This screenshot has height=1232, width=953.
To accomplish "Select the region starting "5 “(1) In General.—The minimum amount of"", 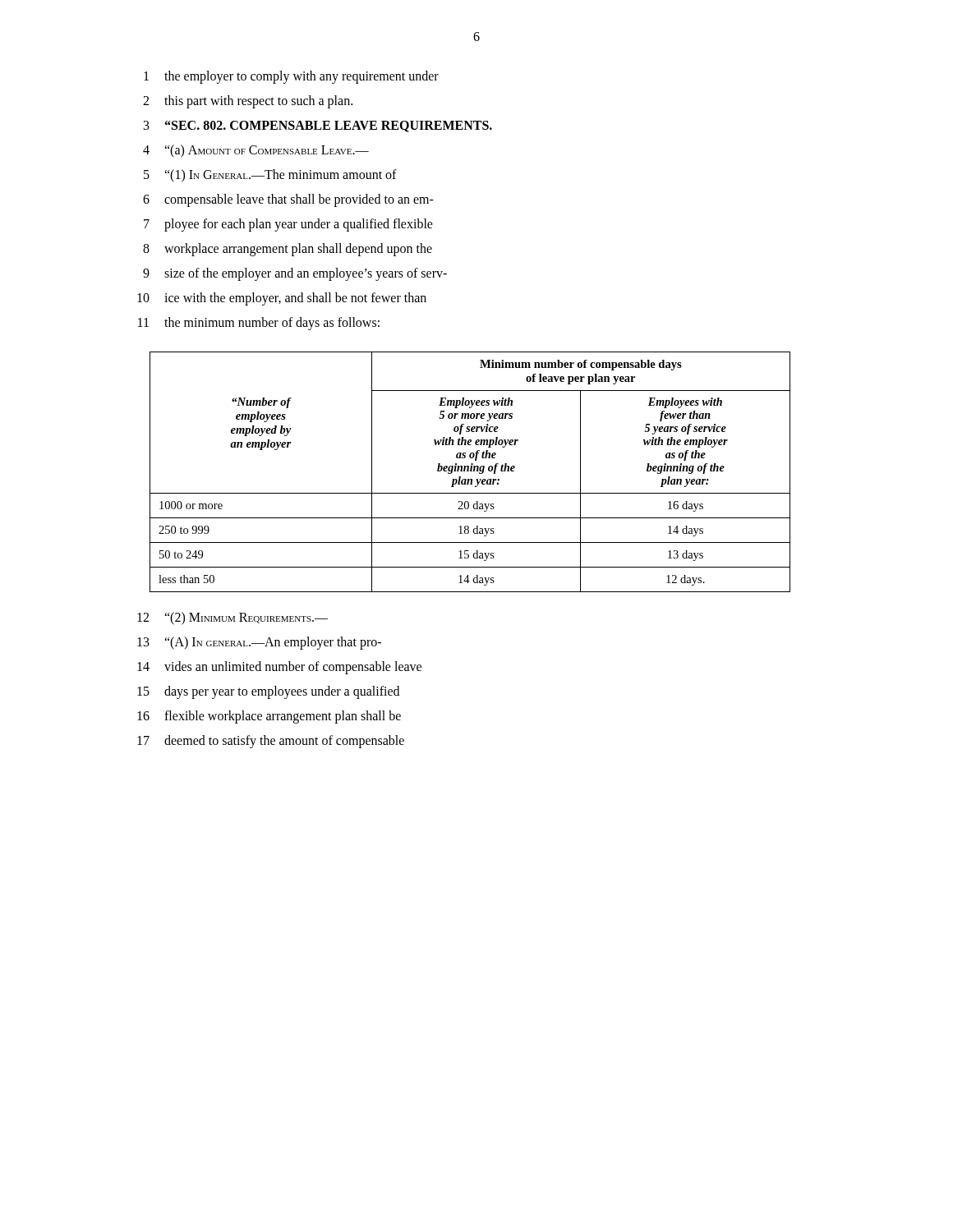I will tap(270, 176).
